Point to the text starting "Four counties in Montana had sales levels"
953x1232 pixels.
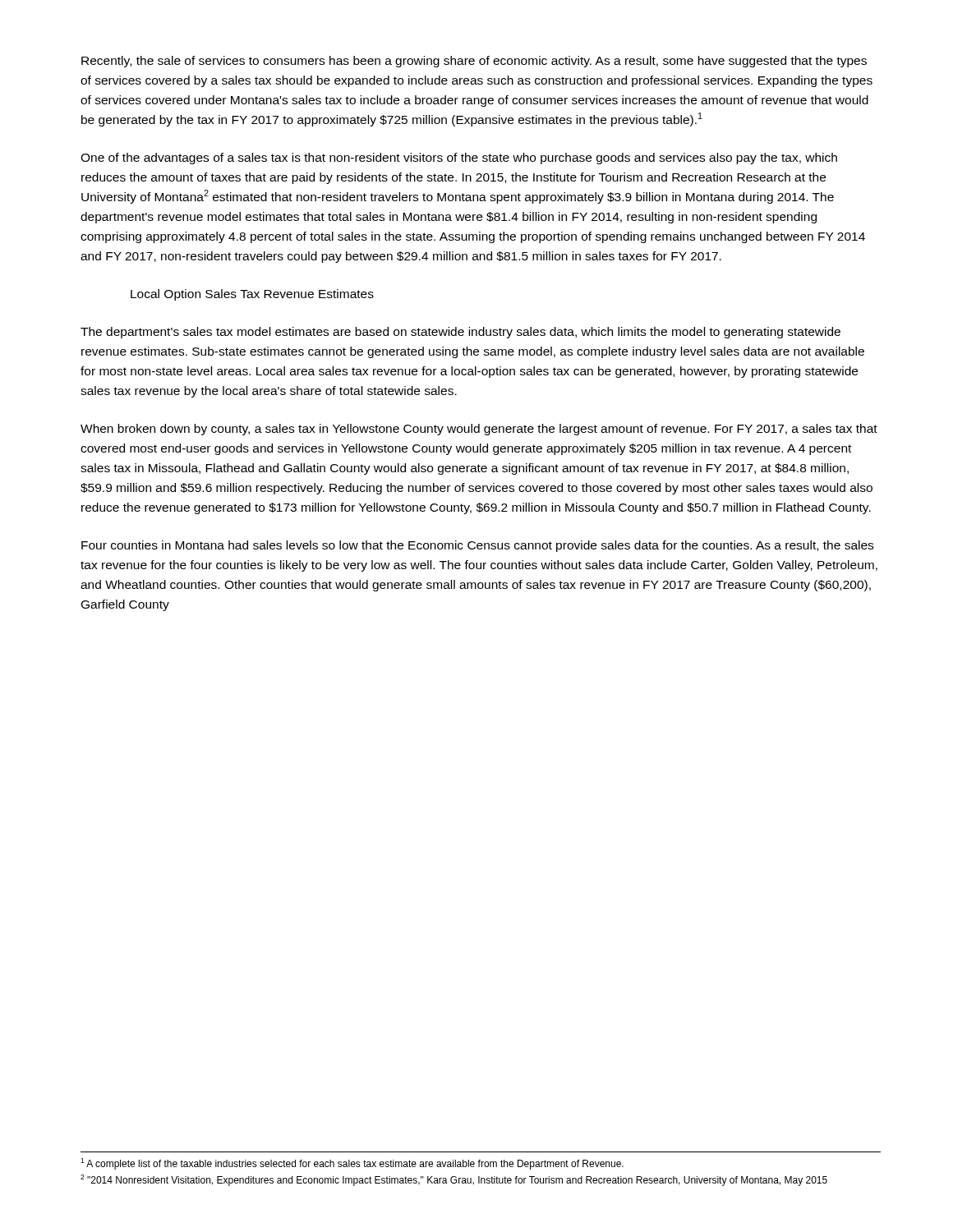(479, 575)
